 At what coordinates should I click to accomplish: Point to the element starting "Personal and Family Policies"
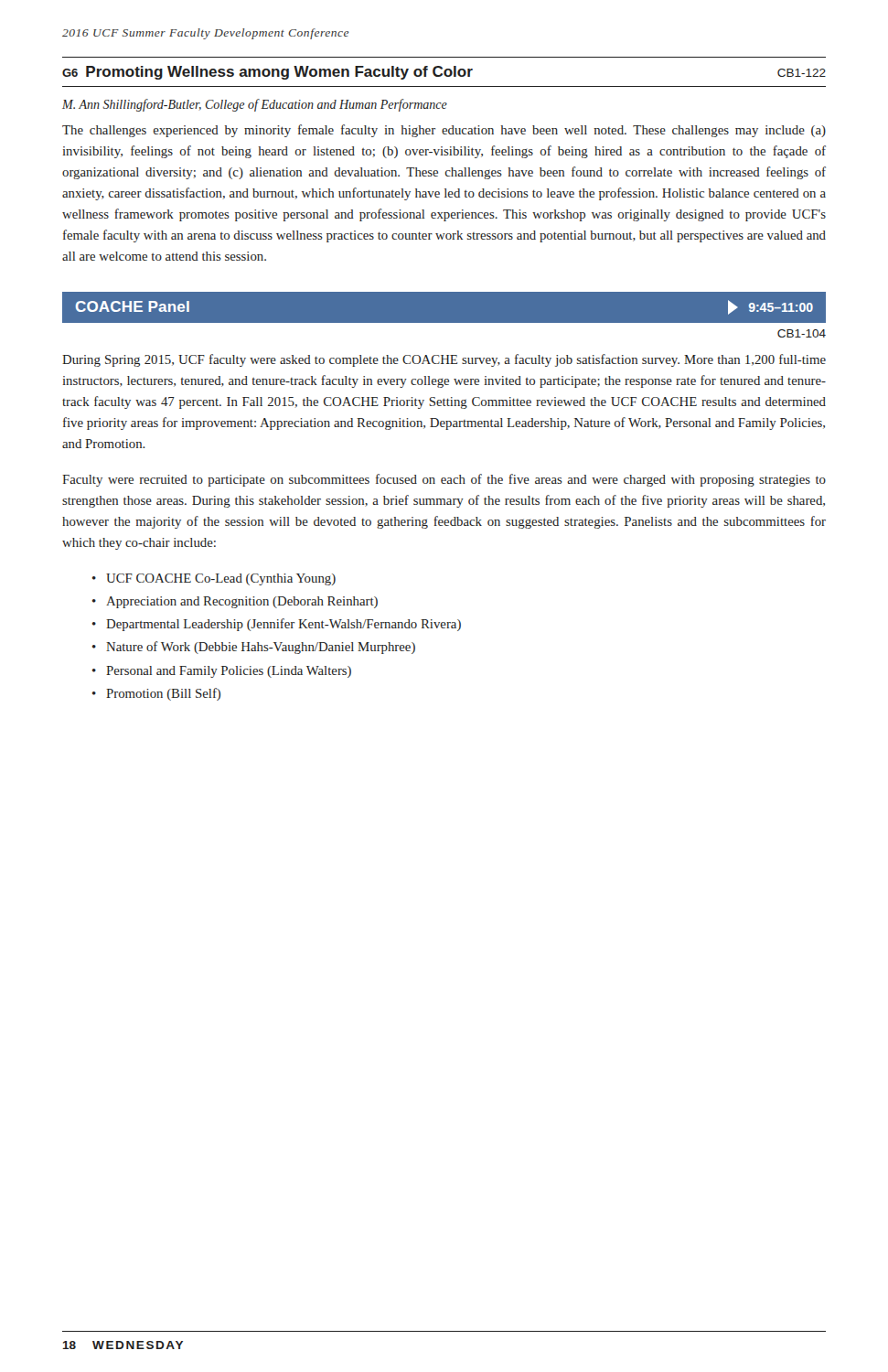(x=229, y=670)
